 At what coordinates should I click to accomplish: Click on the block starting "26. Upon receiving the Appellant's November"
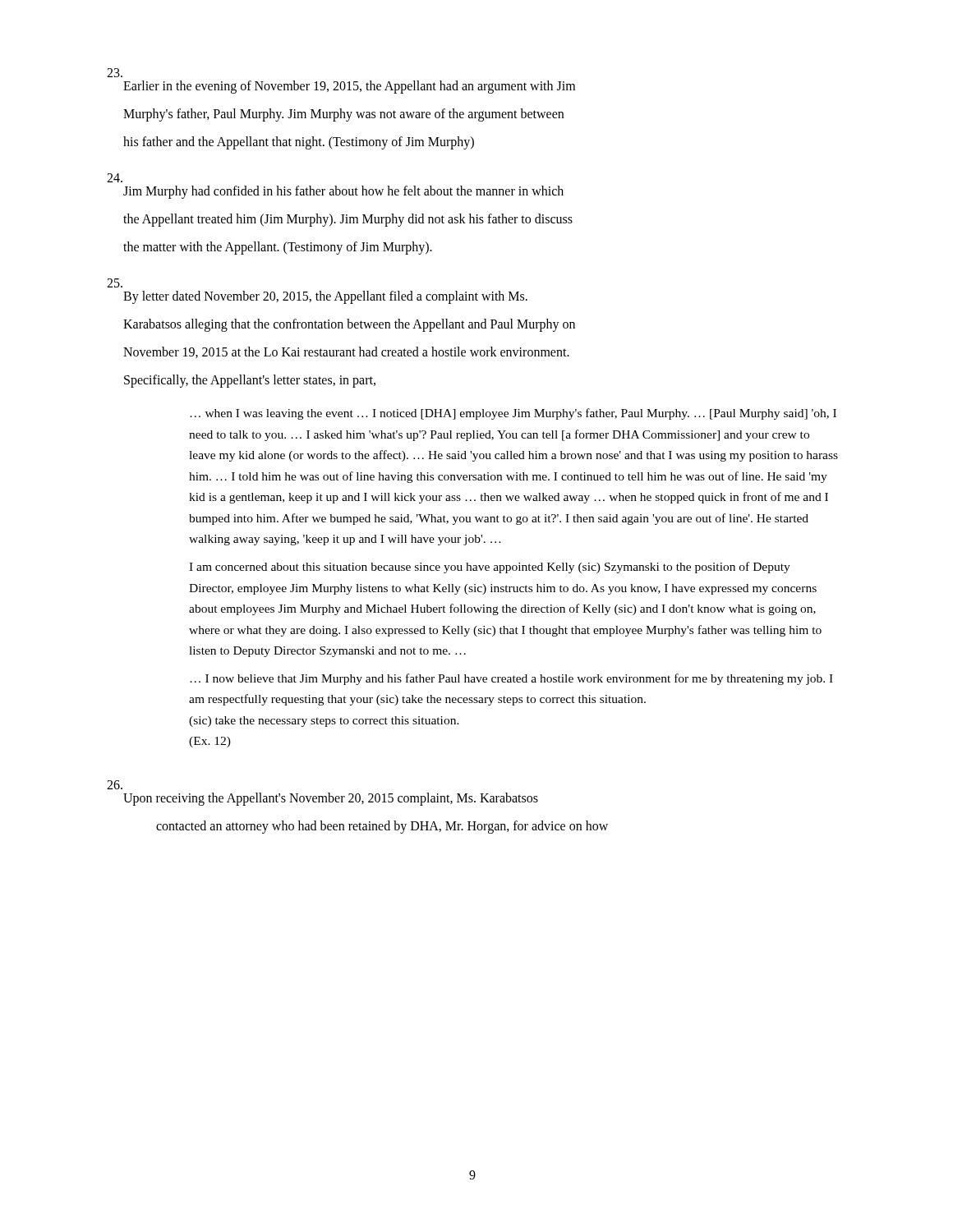click(357, 812)
